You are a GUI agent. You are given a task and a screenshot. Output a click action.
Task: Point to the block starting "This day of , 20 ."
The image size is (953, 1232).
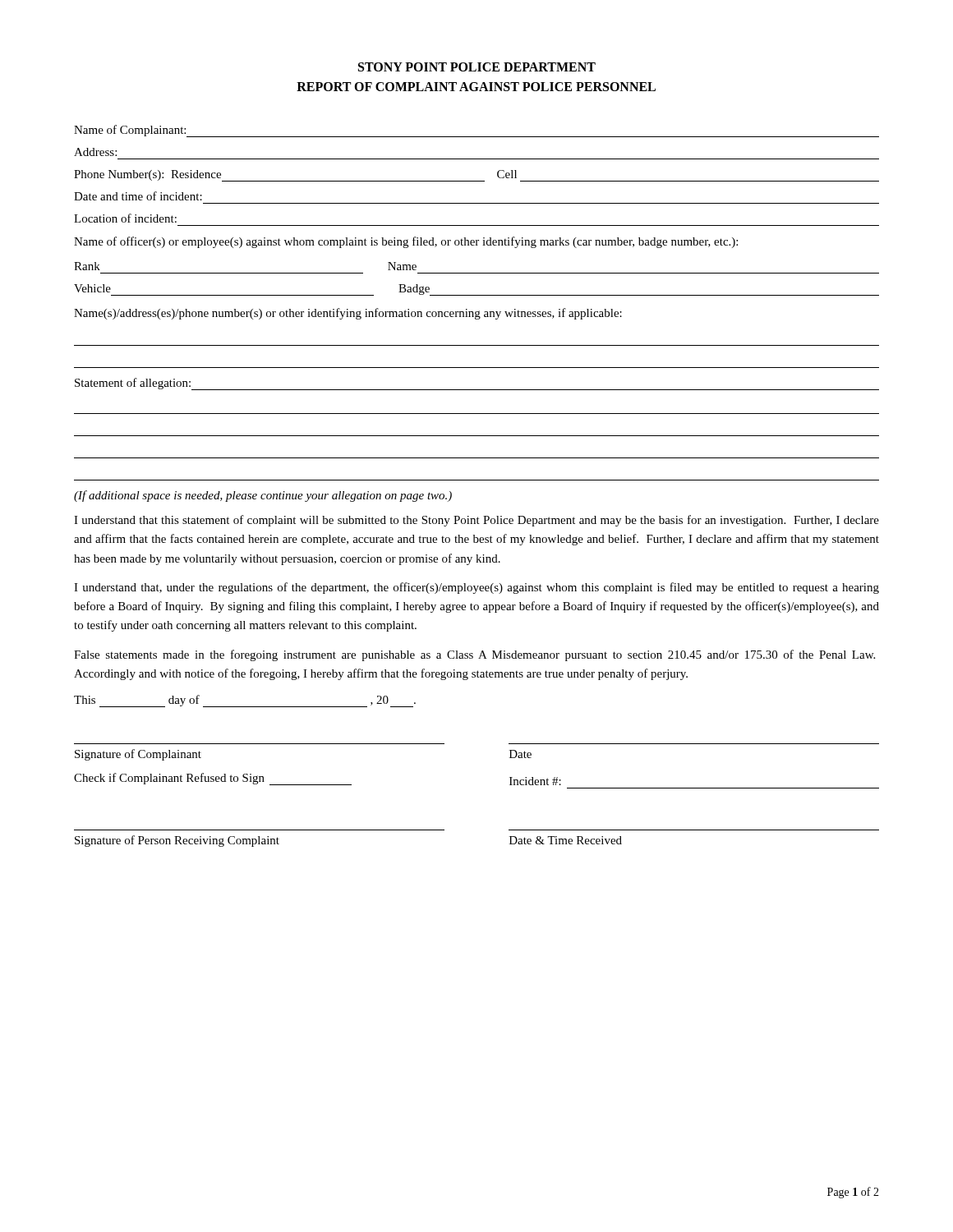point(245,700)
